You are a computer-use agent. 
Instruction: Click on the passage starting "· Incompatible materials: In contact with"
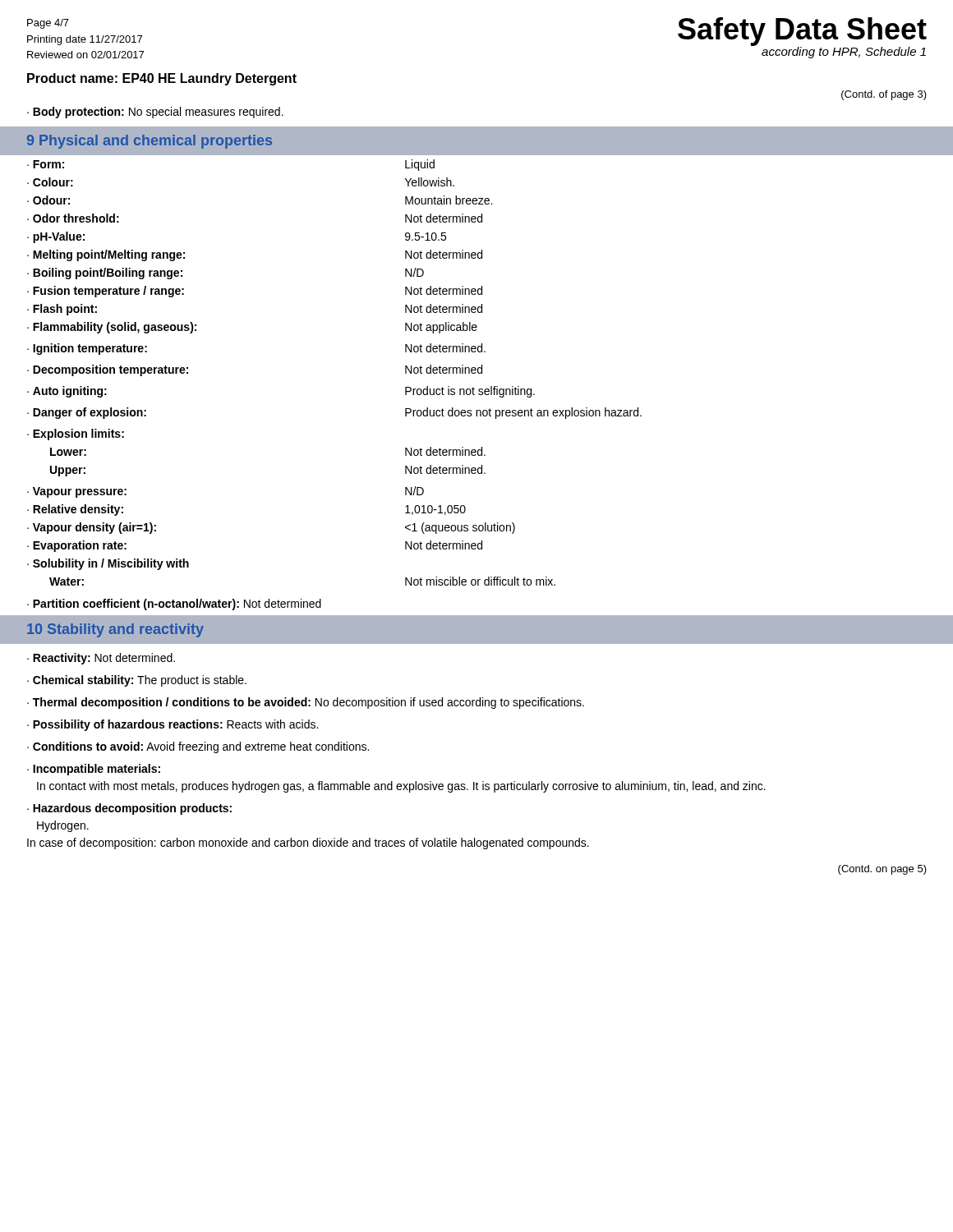(396, 777)
